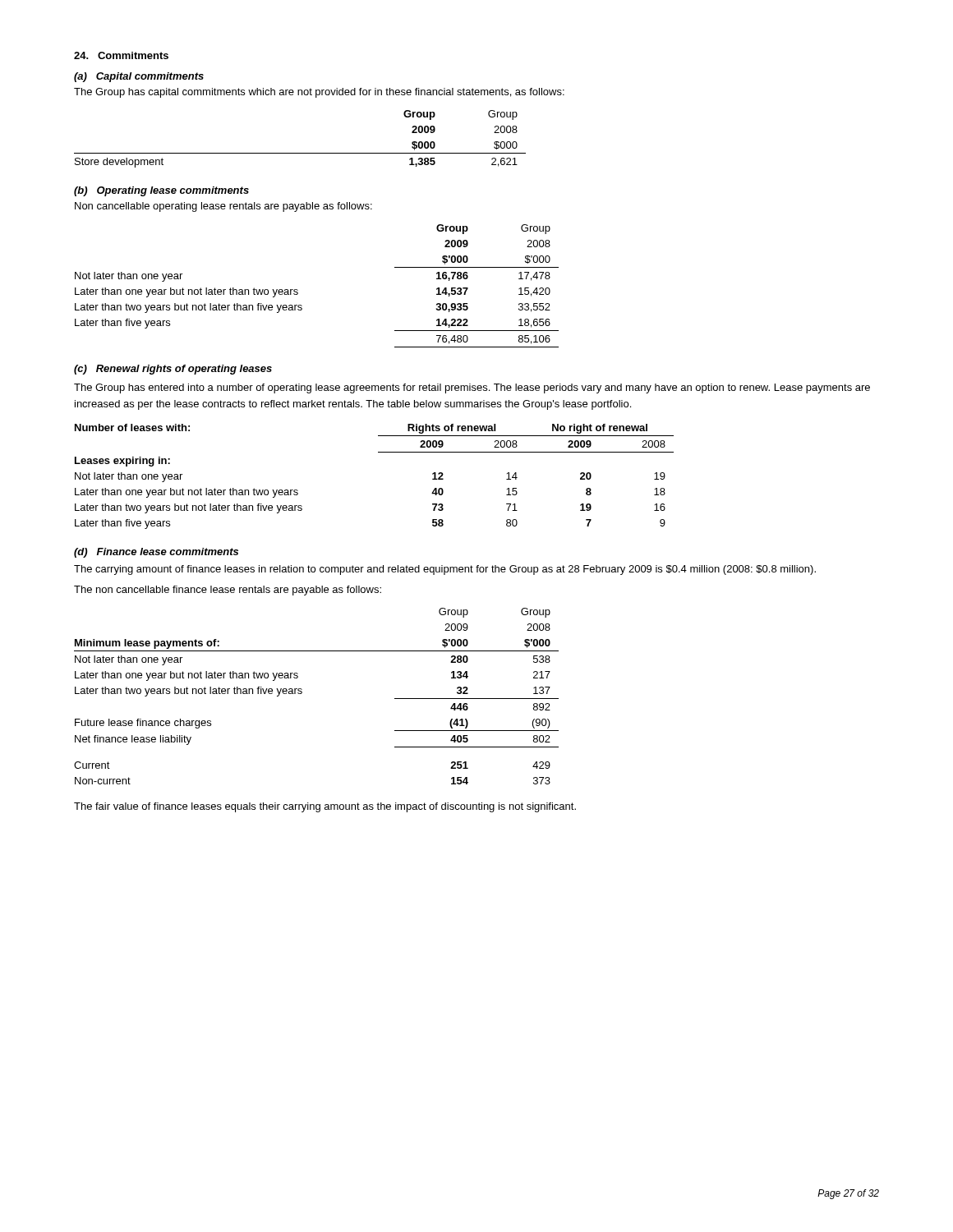
Task: Find the text block with the text "The Group has entered into a"
Action: coord(472,395)
